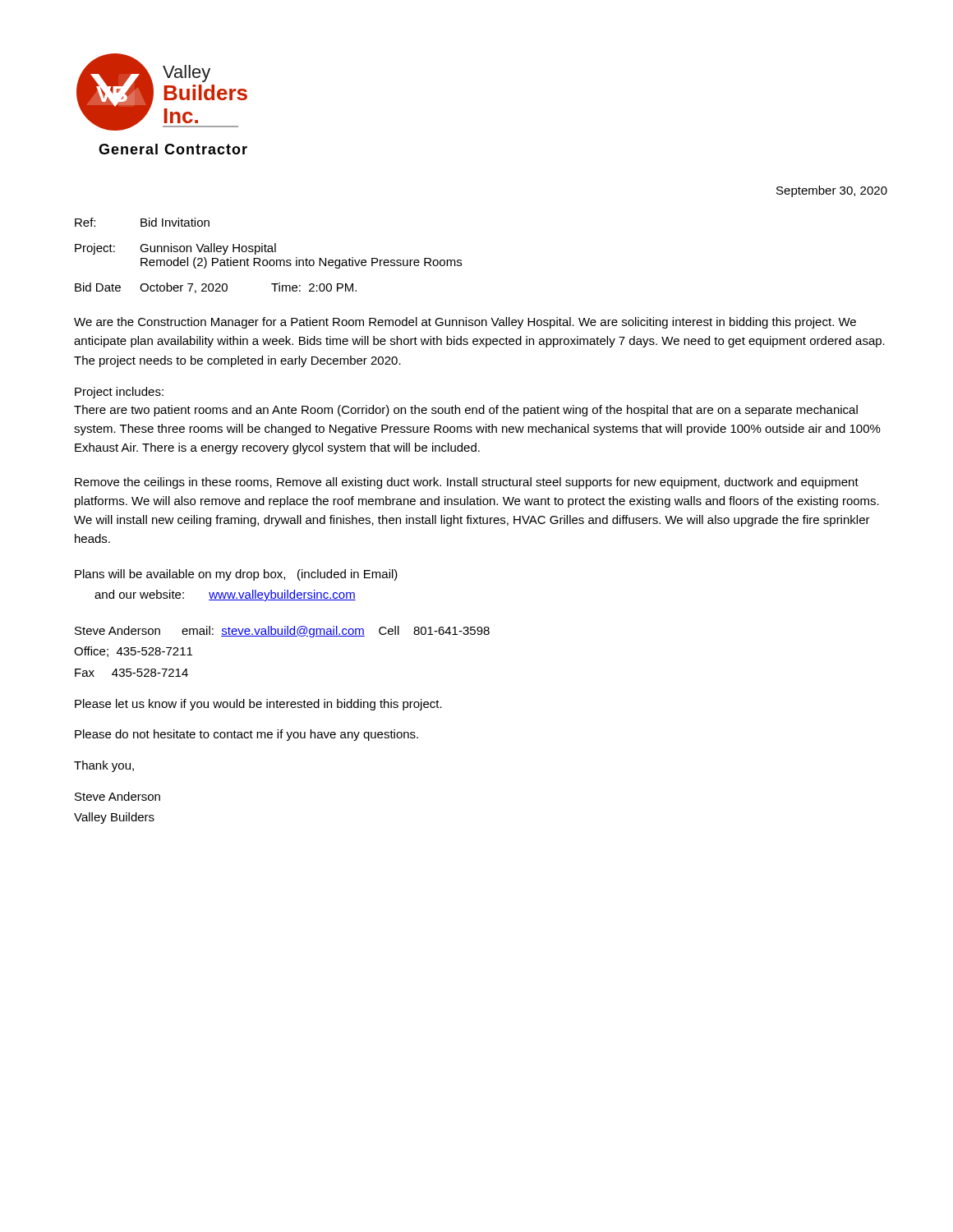Image resolution: width=953 pixels, height=1232 pixels.
Task: Navigate to the block starting "Steve Anderson Valley Builders"
Action: 117,807
